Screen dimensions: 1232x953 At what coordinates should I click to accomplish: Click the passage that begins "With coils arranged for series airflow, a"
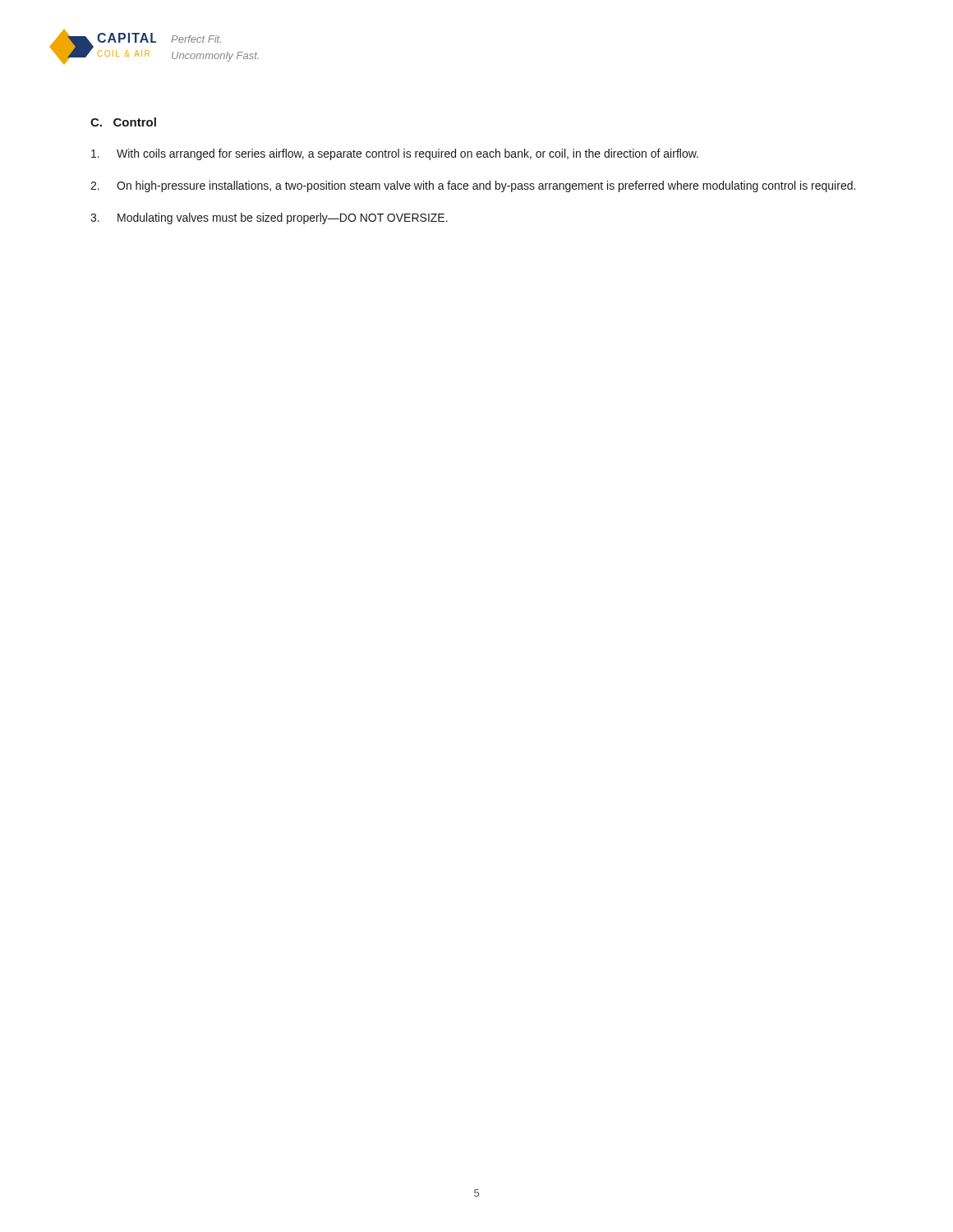(476, 154)
